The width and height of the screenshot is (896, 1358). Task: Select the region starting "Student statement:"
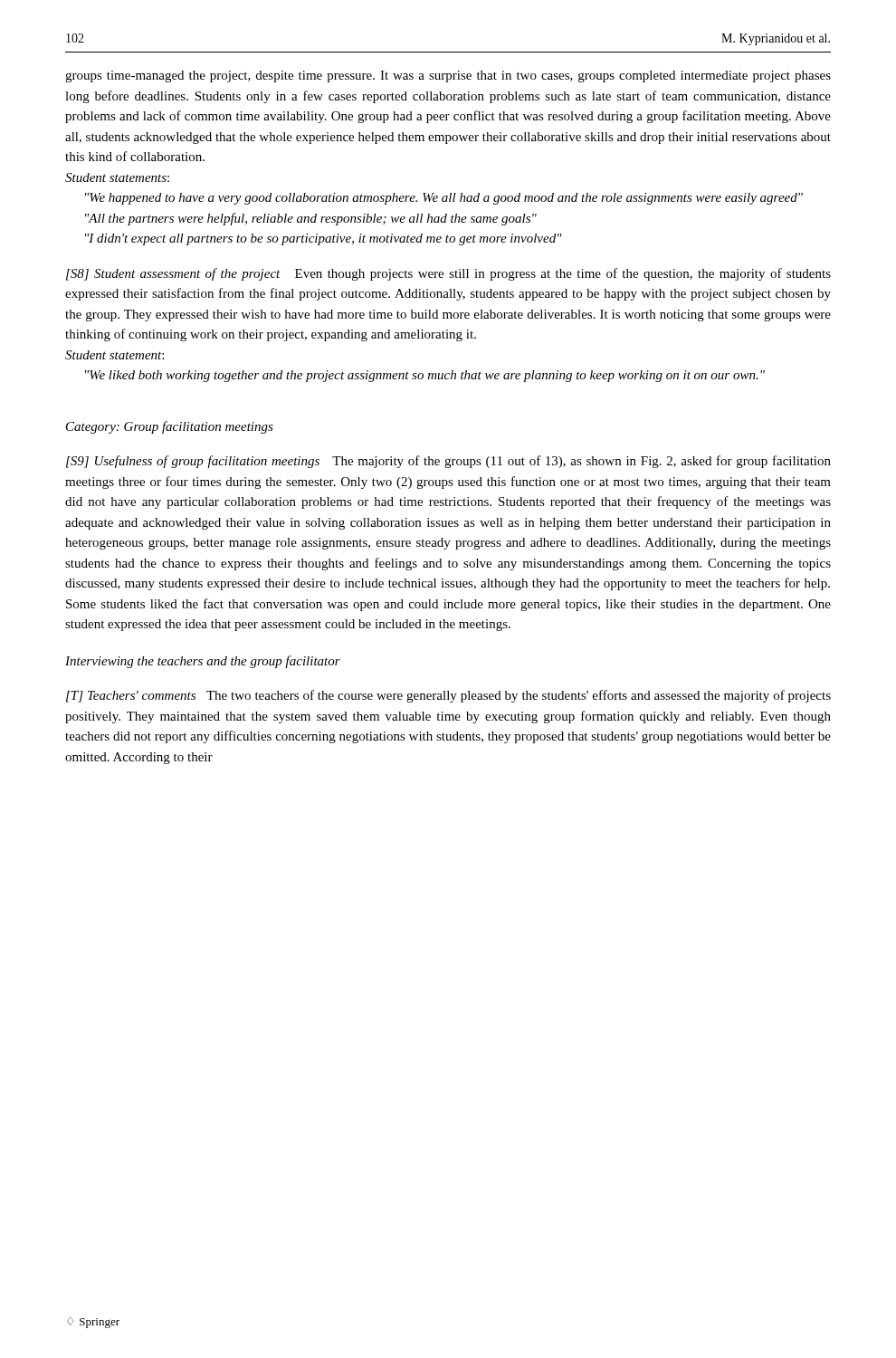[x=114, y=355]
